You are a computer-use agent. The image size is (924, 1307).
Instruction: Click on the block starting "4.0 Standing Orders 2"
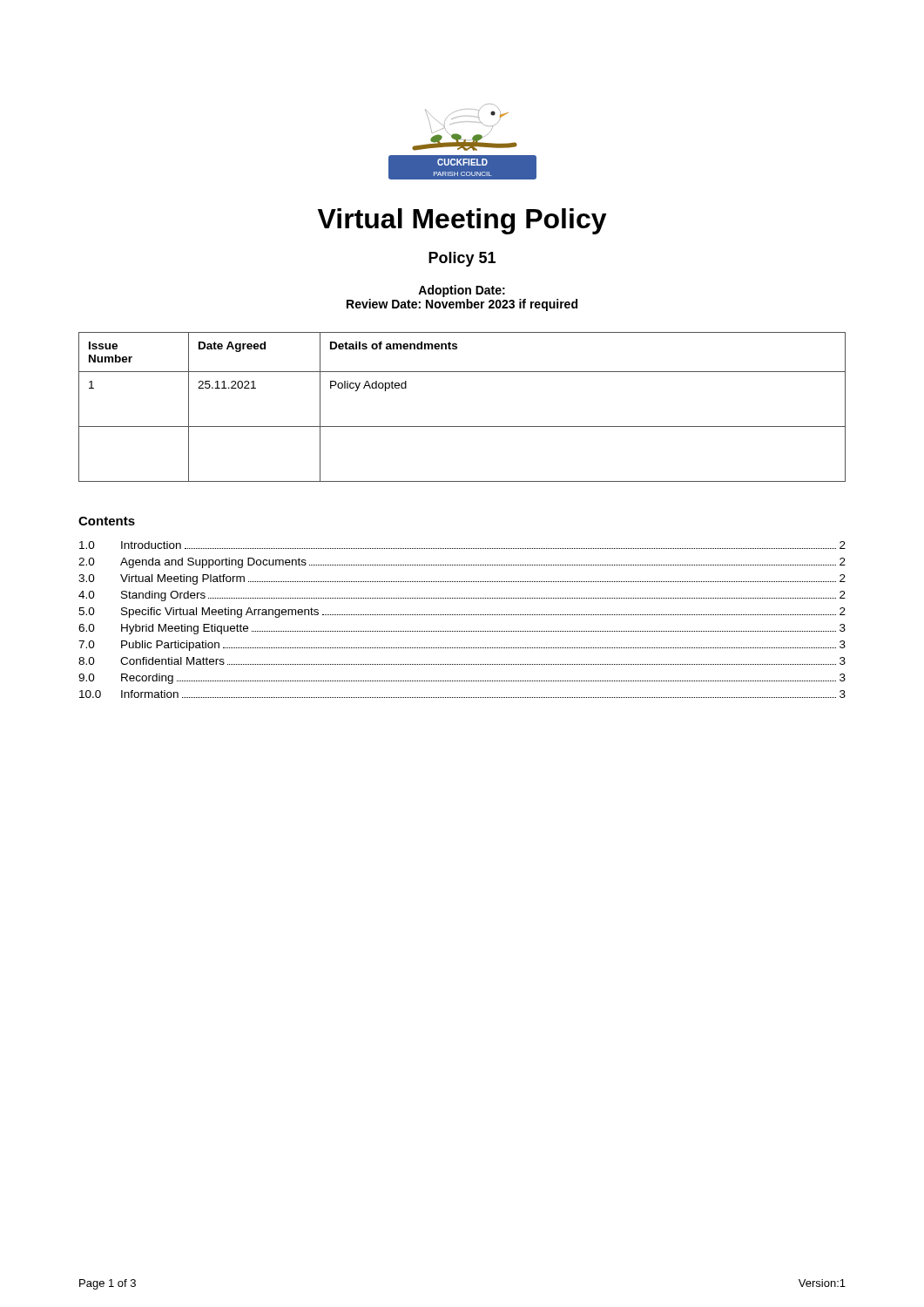(462, 595)
